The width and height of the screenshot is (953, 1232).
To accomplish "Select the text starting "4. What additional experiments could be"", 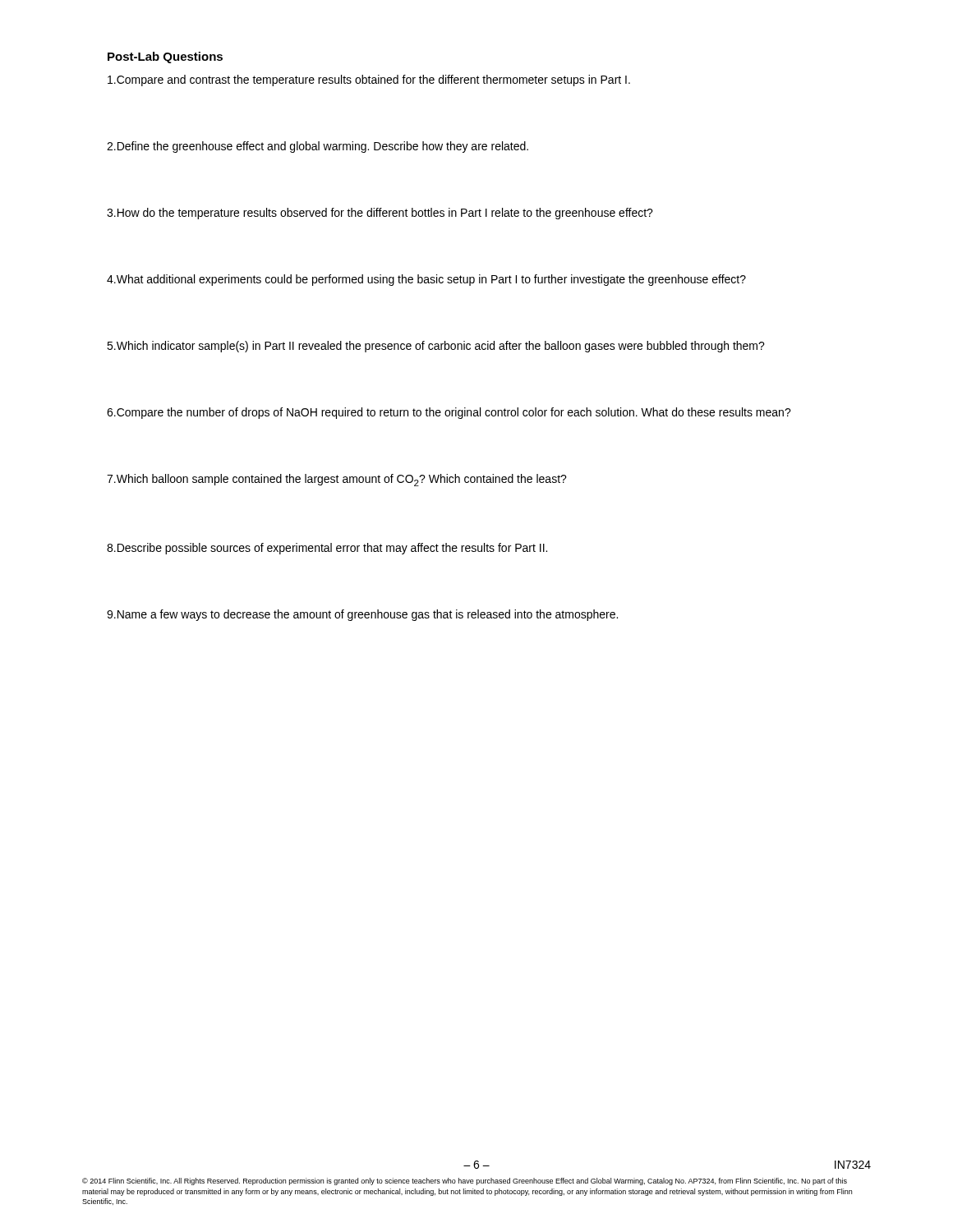I will [x=426, y=279].
